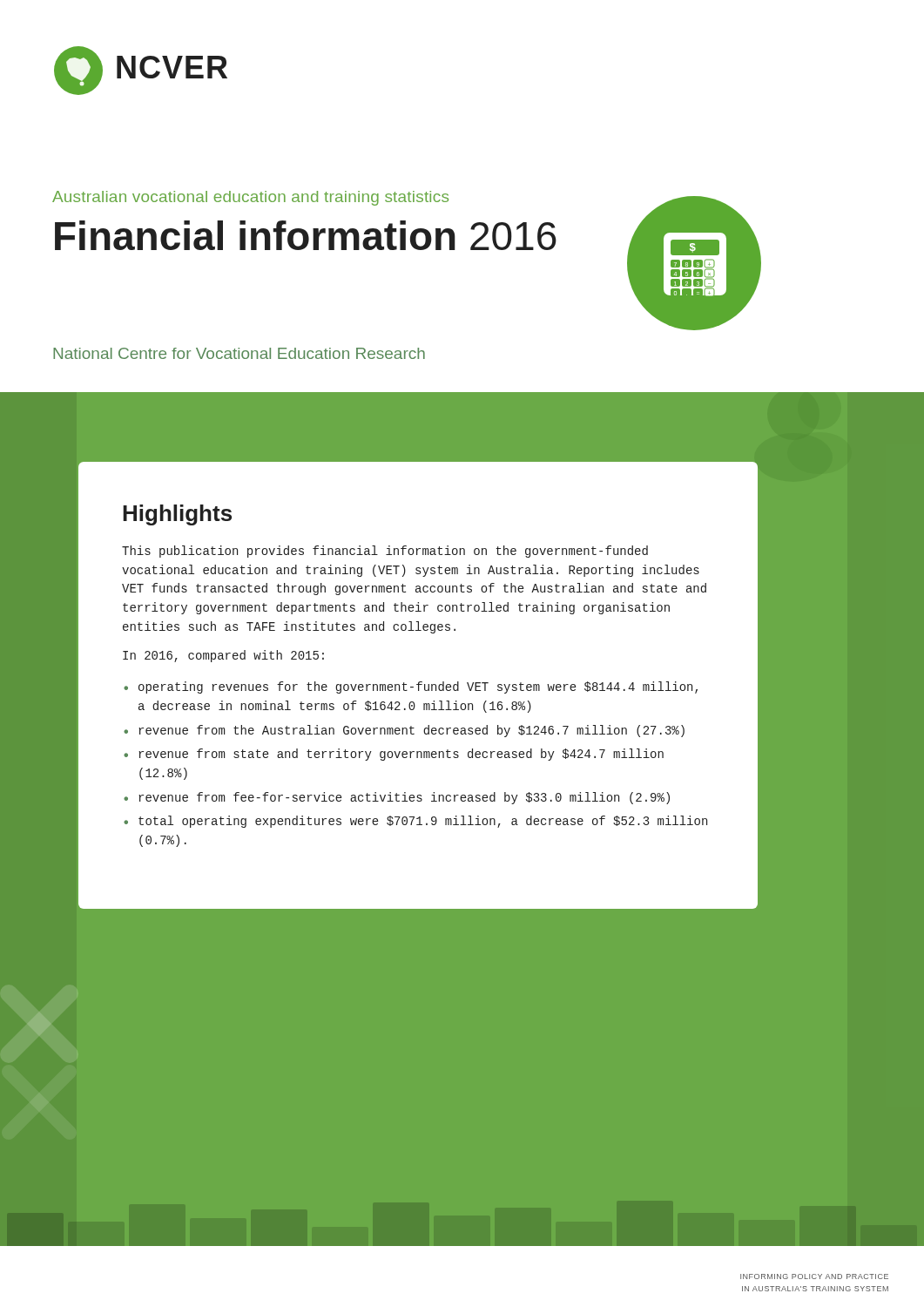Click on the logo

click(x=148, y=74)
